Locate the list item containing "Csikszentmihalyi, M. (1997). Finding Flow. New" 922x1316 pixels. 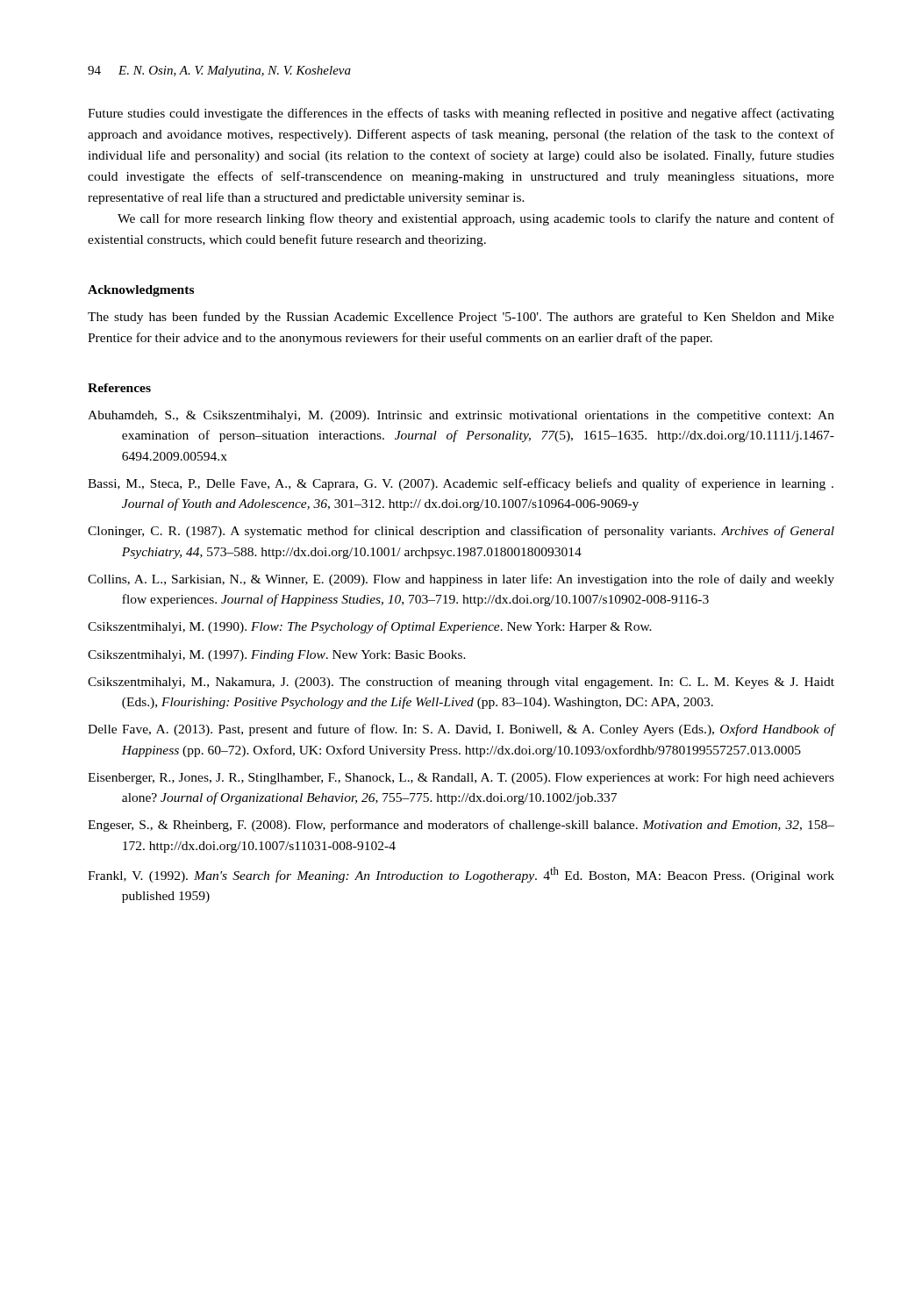(277, 654)
